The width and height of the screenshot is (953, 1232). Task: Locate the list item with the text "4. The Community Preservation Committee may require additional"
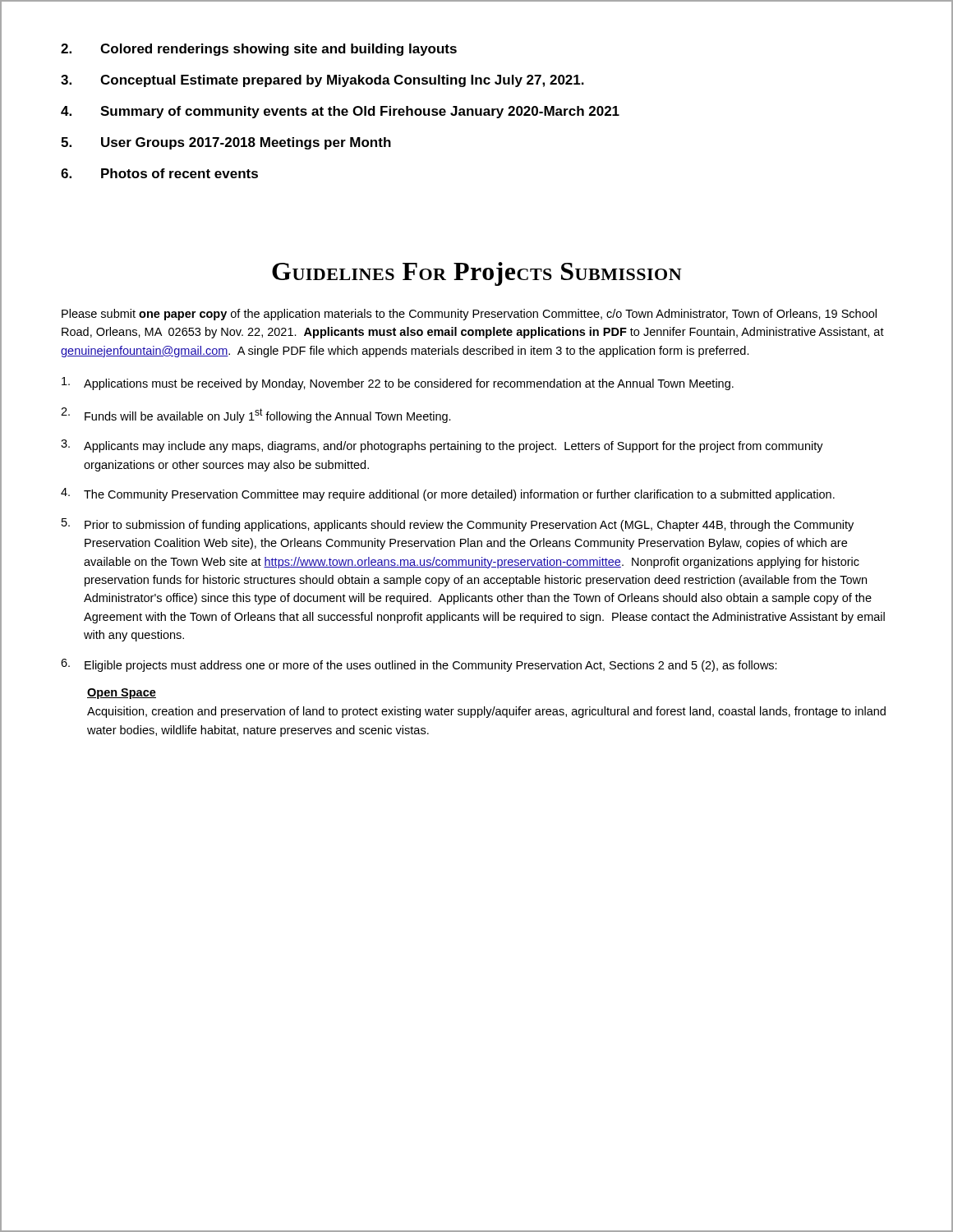pyautogui.click(x=476, y=495)
